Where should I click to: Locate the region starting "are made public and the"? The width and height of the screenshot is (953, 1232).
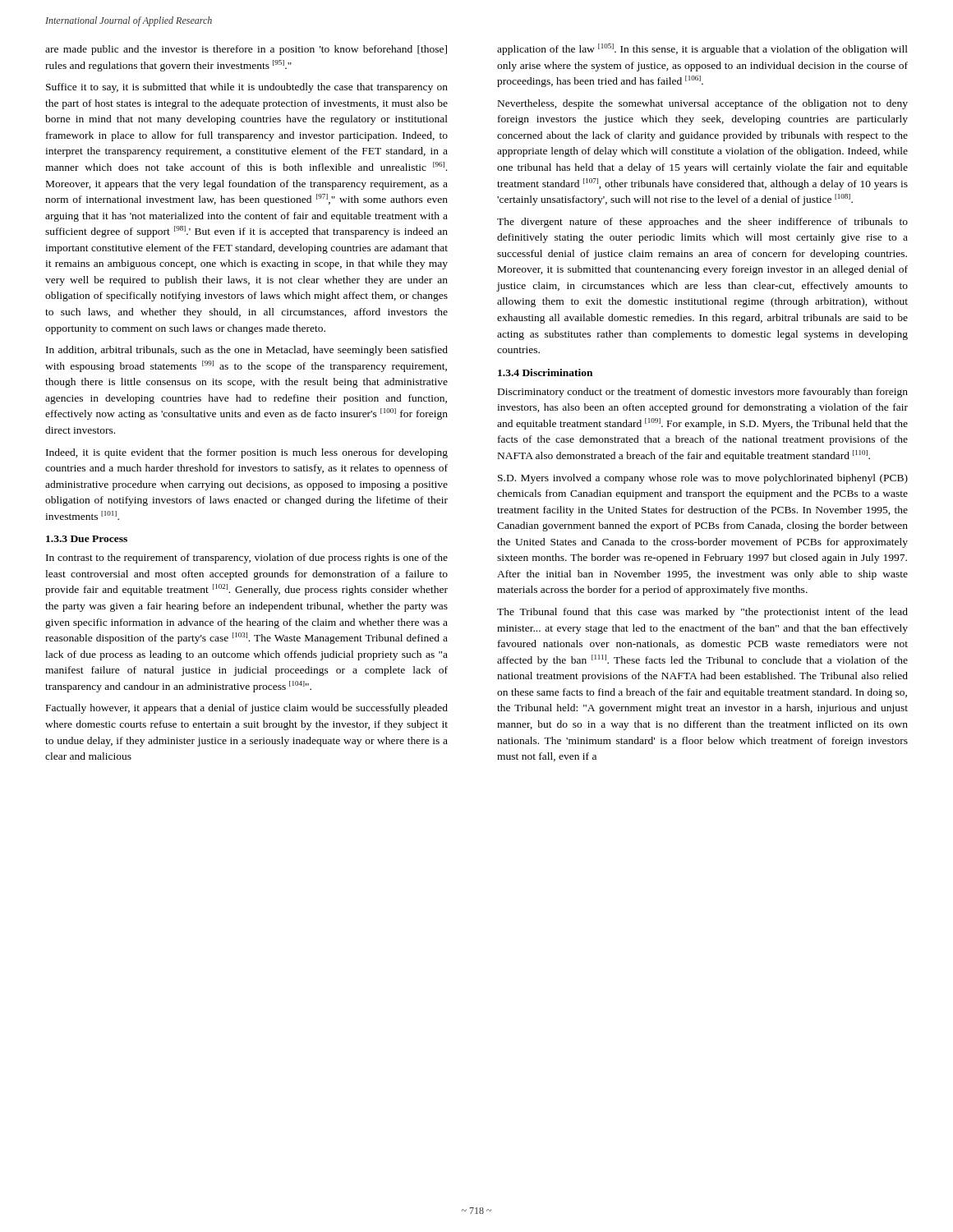tap(246, 283)
